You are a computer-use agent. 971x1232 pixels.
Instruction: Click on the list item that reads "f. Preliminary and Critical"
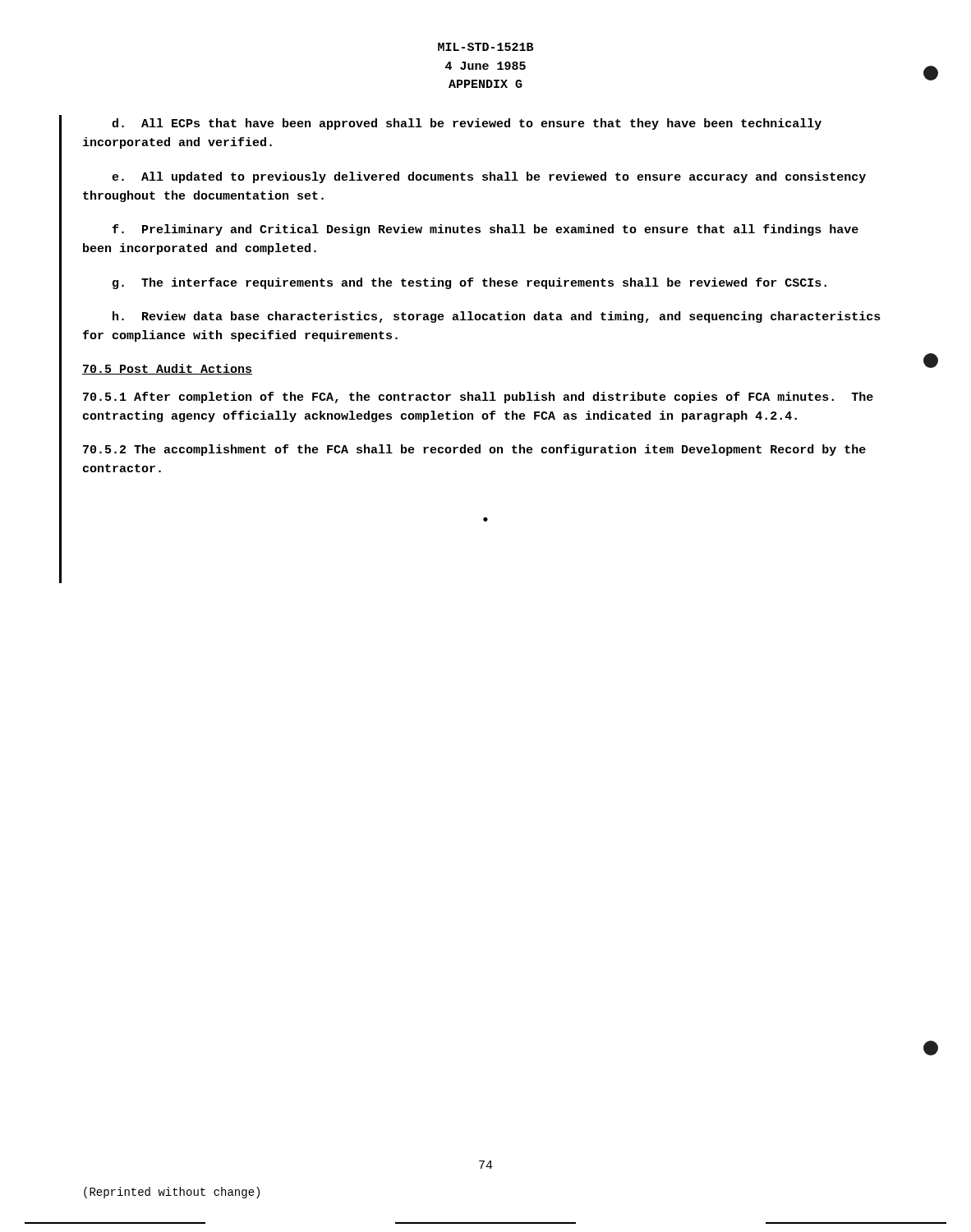(x=470, y=240)
